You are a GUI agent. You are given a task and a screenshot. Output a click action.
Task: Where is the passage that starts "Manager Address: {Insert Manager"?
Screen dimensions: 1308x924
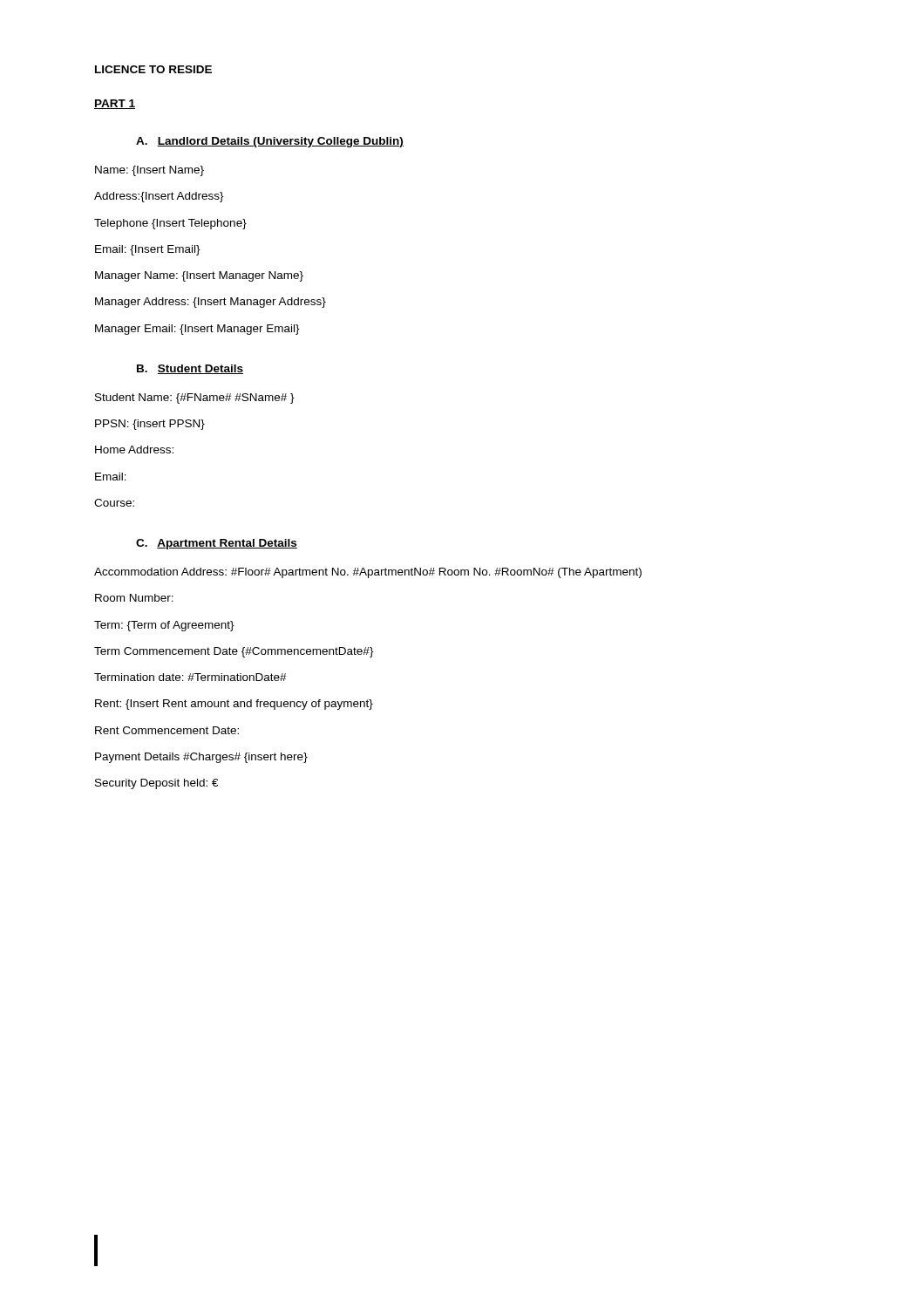(x=210, y=301)
